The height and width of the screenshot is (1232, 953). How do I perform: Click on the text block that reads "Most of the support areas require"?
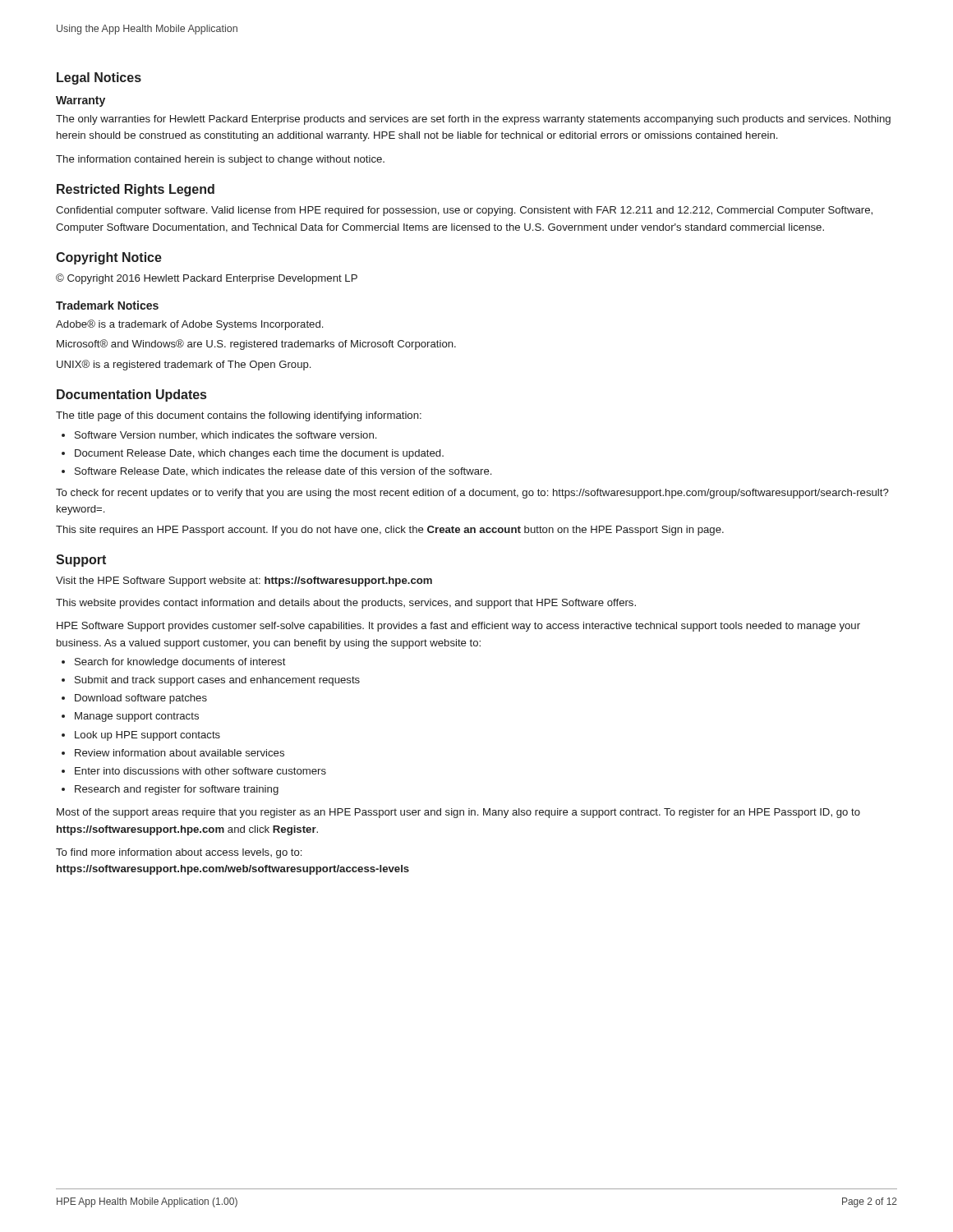pos(458,820)
